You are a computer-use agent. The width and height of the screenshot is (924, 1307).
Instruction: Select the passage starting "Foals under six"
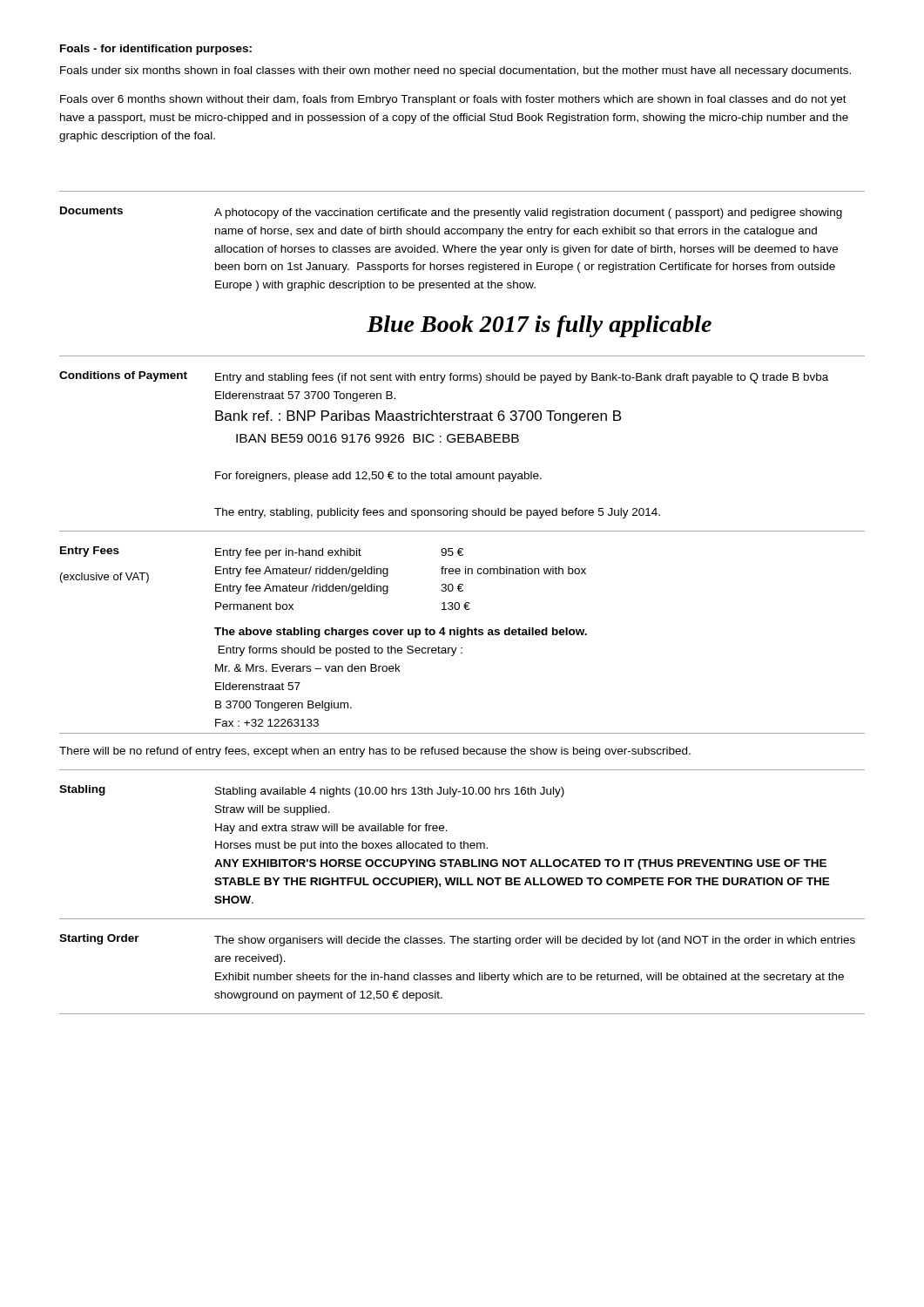tap(456, 70)
